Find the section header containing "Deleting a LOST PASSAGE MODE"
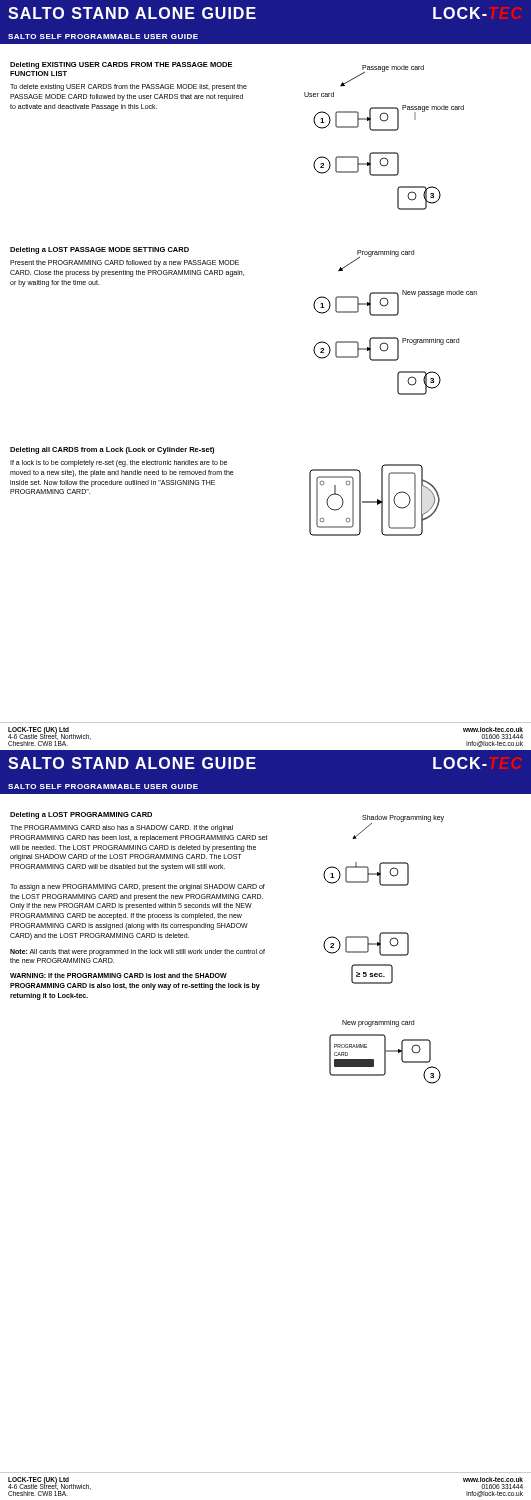 point(100,249)
